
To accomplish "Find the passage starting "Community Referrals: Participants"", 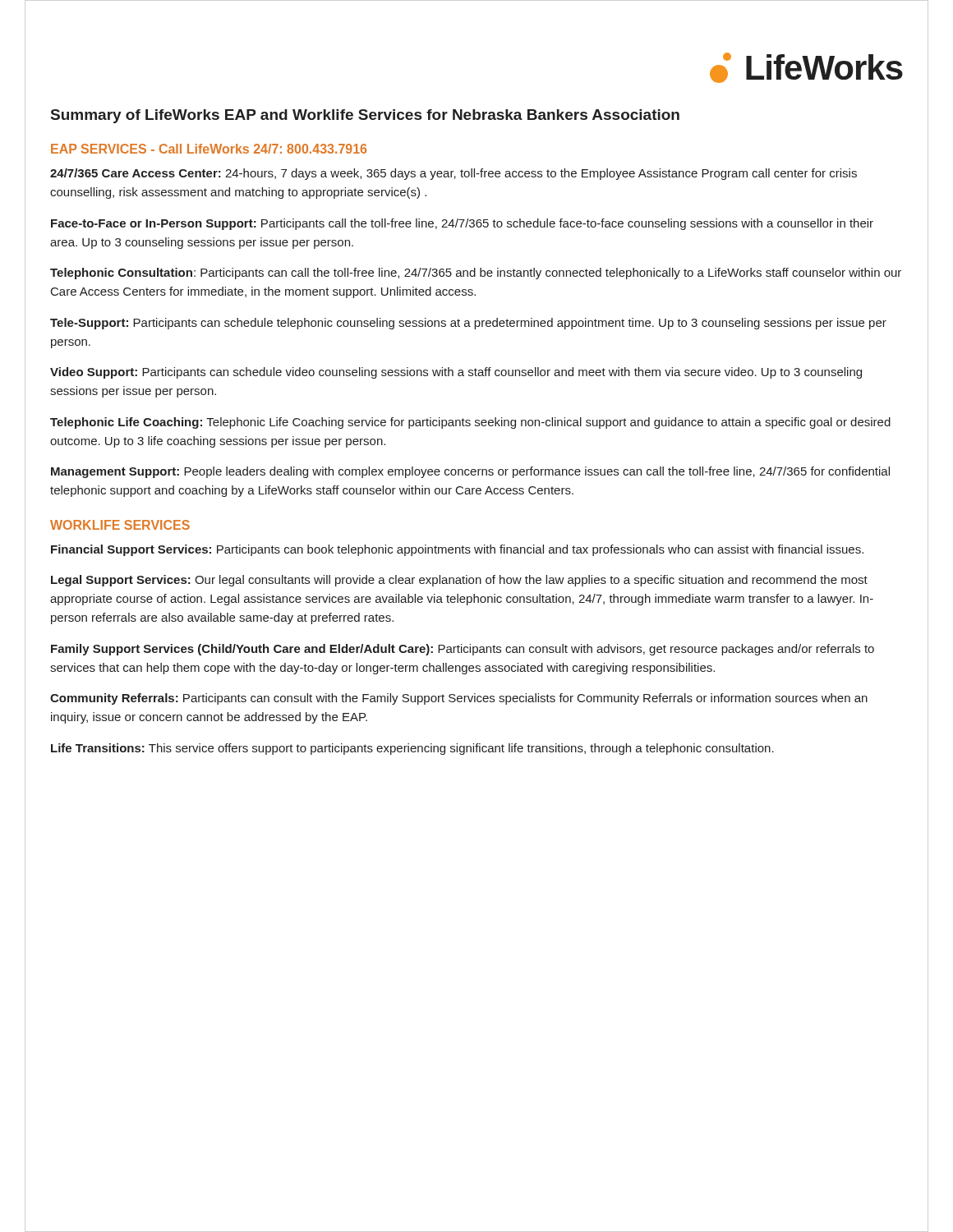I will point(459,707).
